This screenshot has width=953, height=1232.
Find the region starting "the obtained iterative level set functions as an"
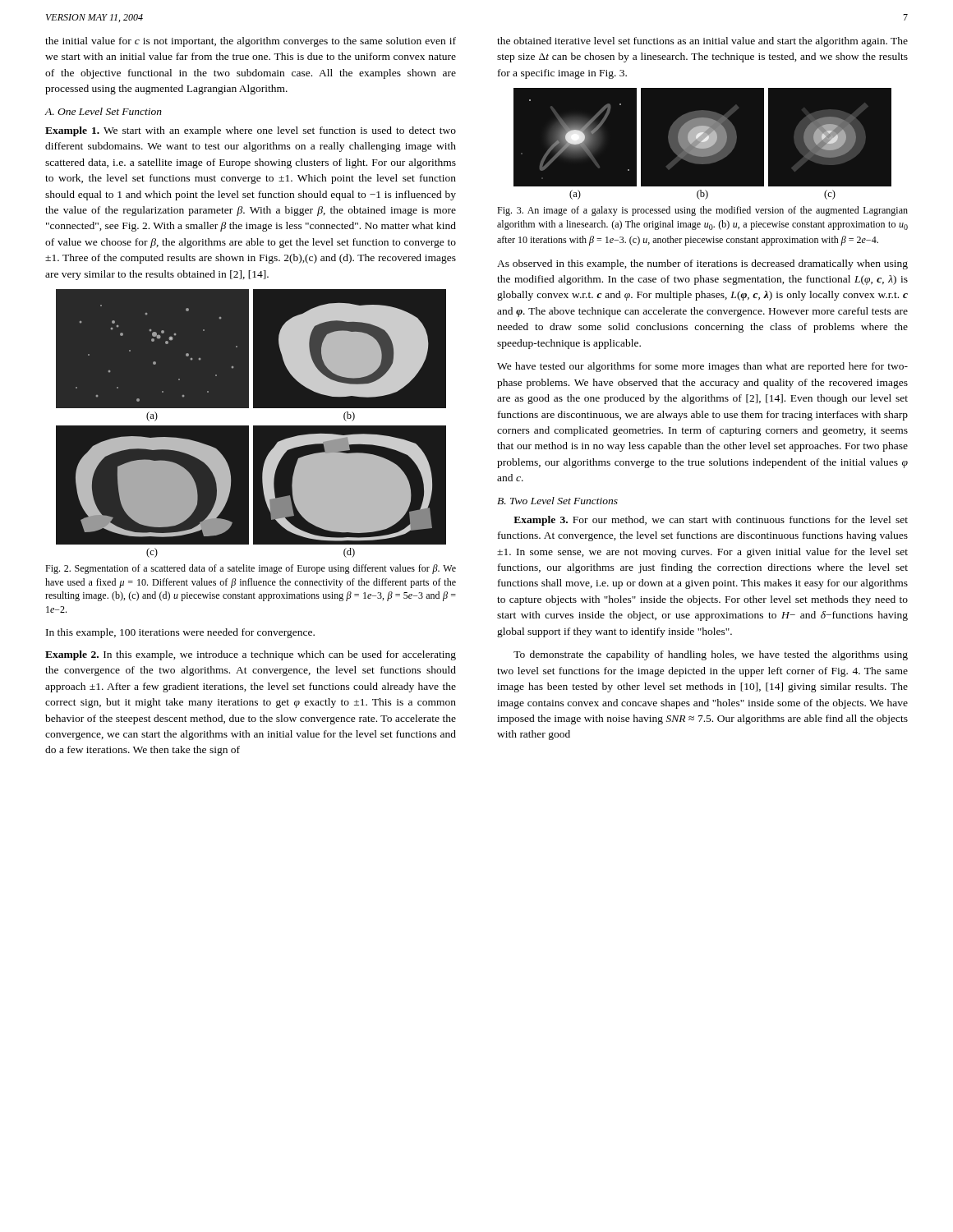click(x=702, y=57)
